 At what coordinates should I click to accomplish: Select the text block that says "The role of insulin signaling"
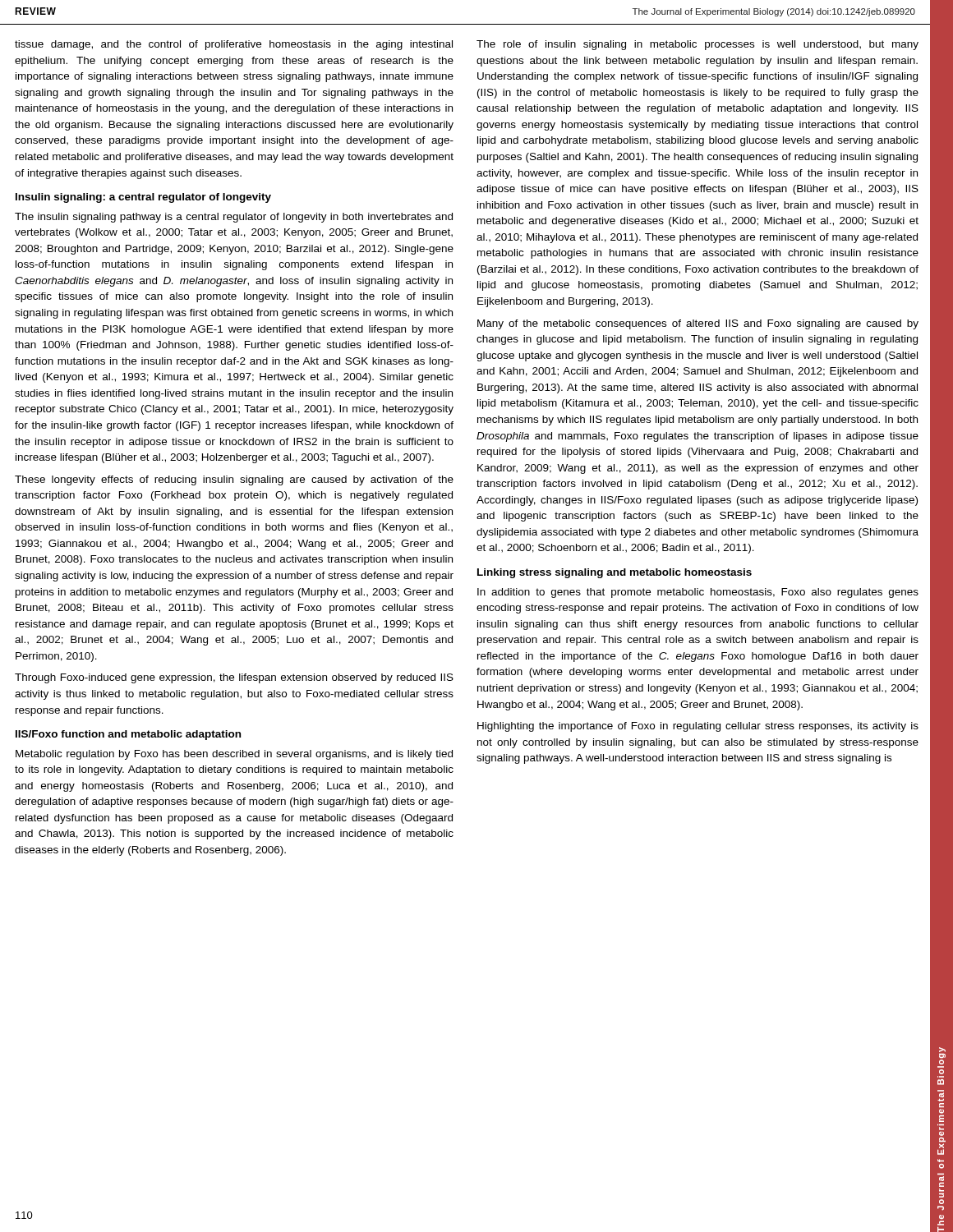point(698,173)
